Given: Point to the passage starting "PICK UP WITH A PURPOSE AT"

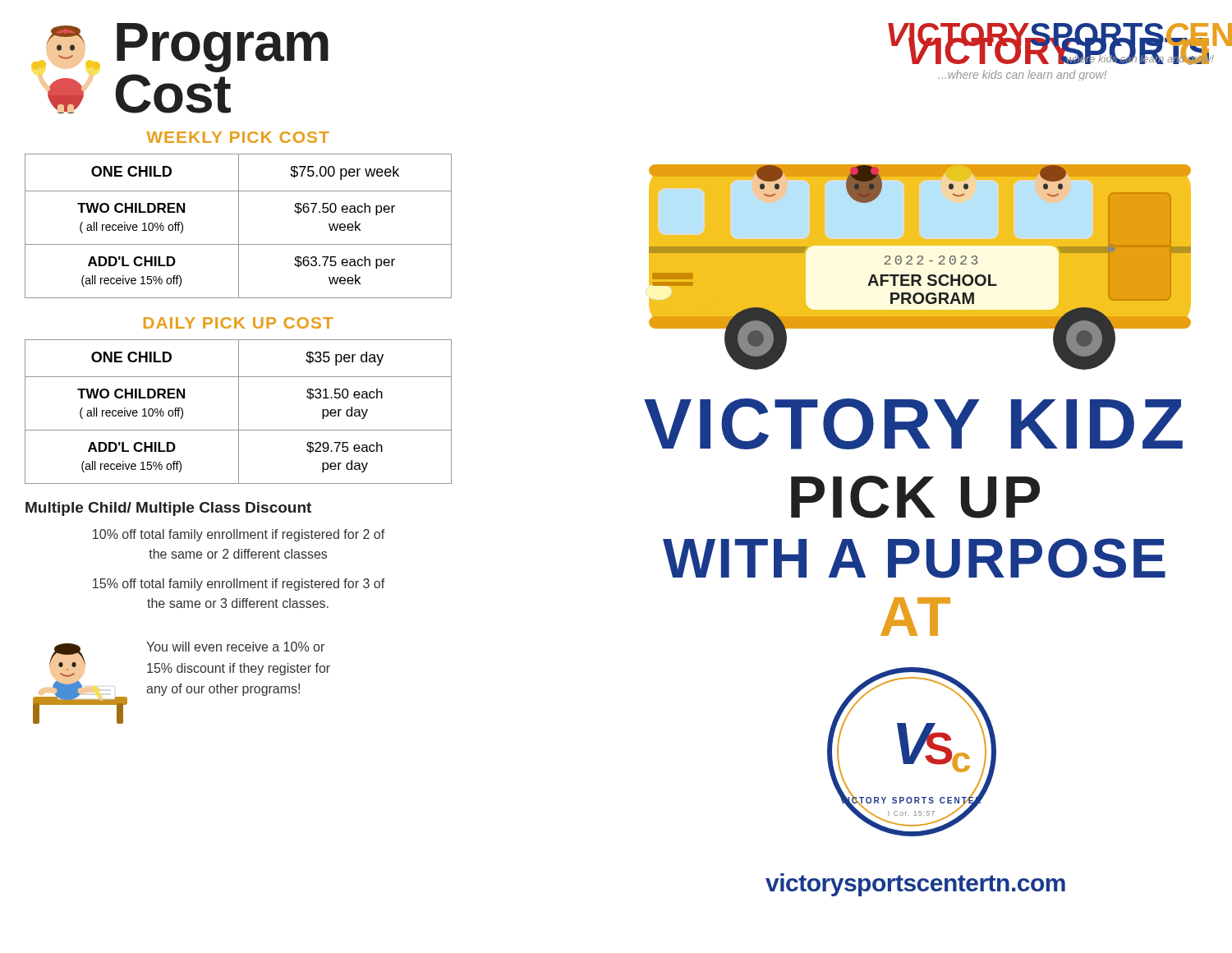Looking at the screenshot, I should tap(916, 556).
